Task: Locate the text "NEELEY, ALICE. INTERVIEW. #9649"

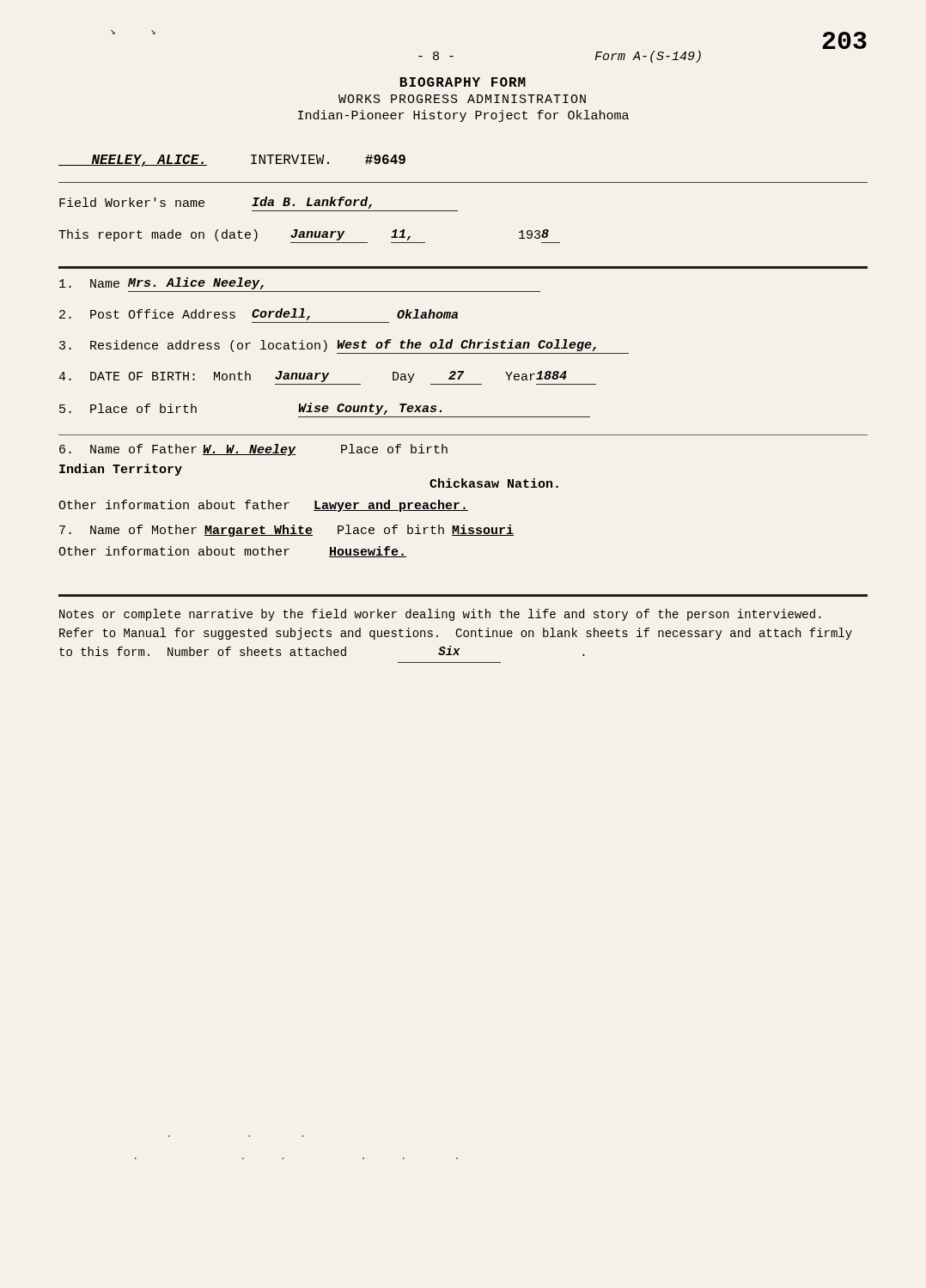Action: 131,159
